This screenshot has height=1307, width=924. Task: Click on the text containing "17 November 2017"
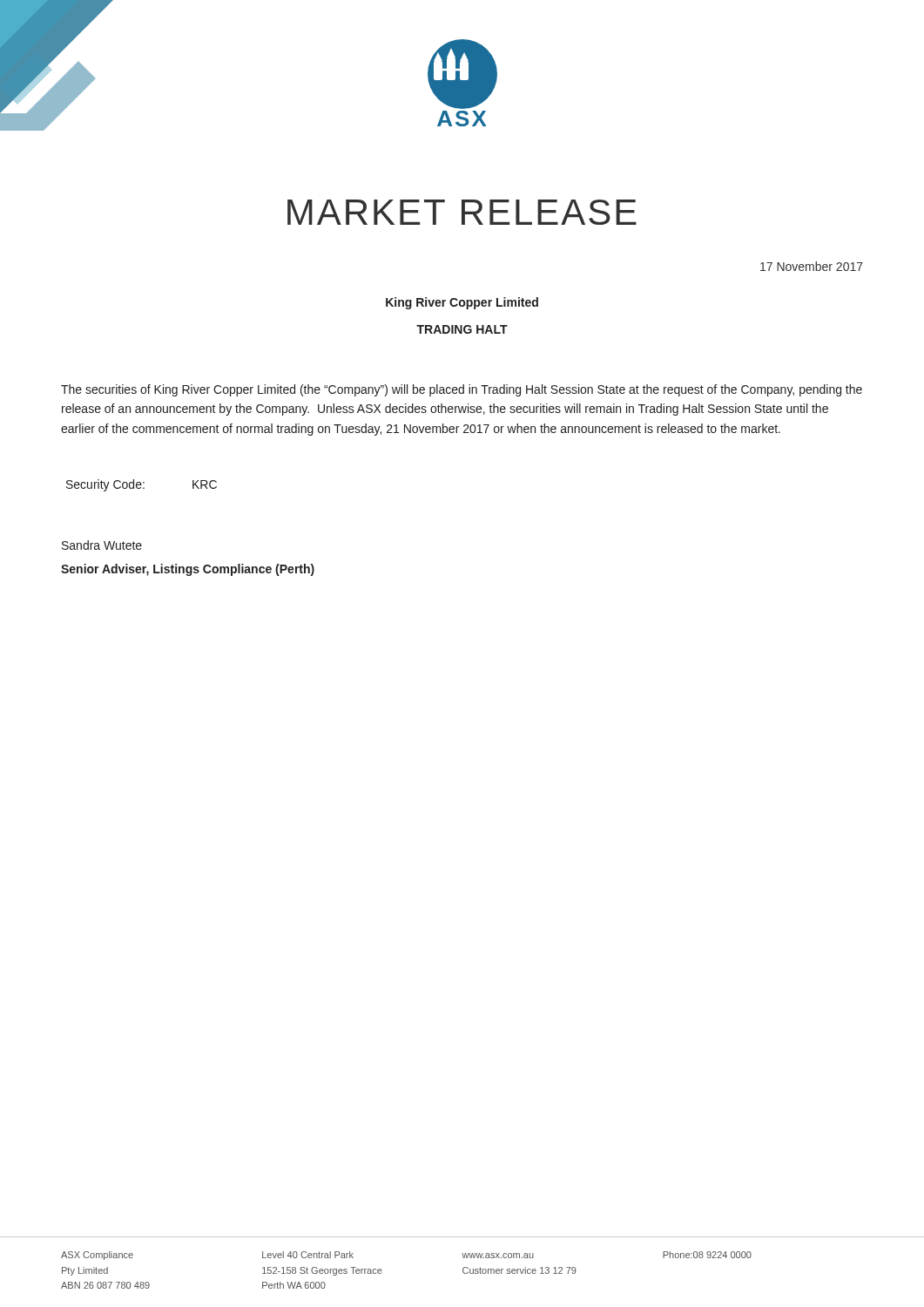pyautogui.click(x=811, y=267)
